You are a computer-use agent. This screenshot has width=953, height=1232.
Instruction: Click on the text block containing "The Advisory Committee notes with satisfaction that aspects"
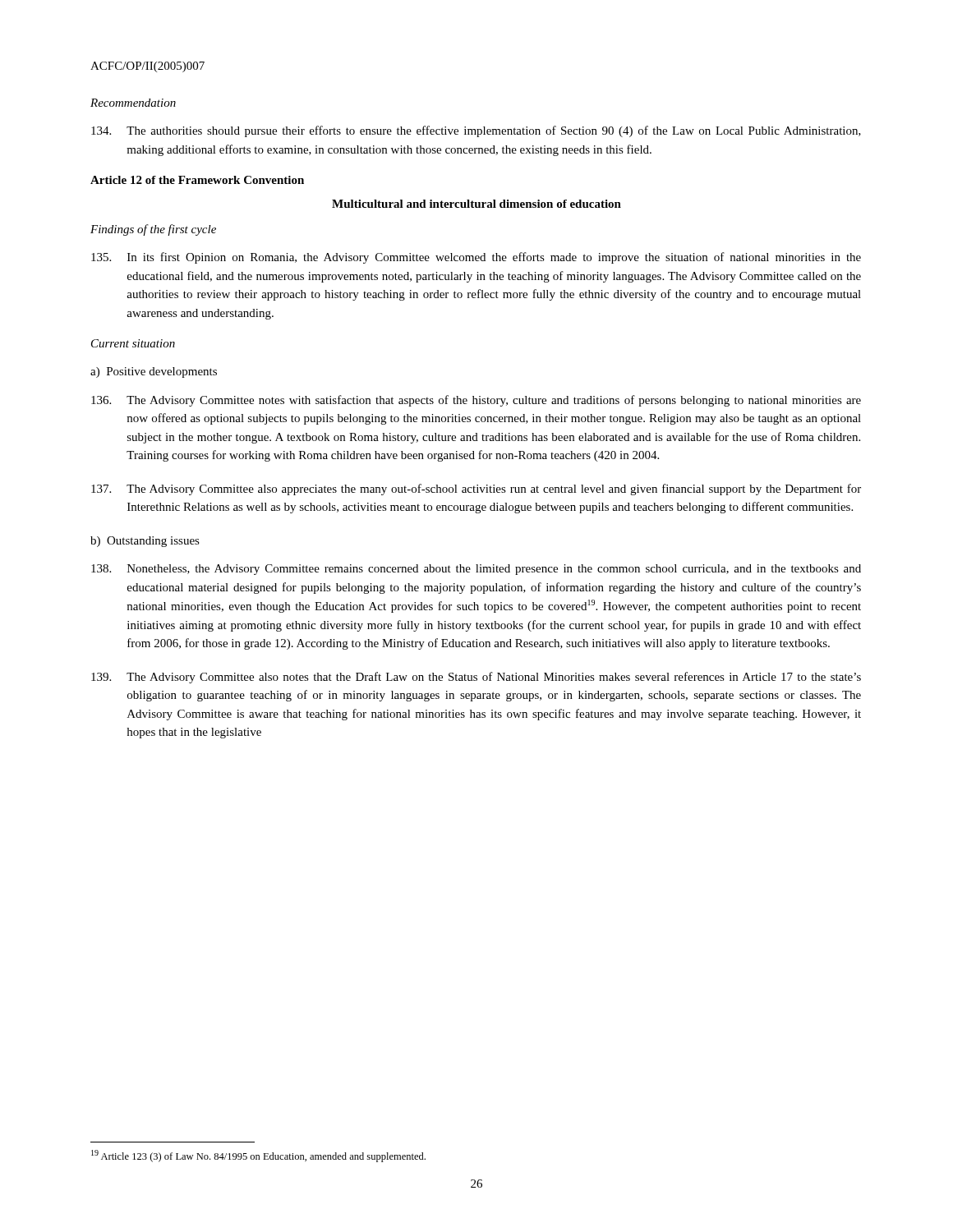pyautogui.click(x=476, y=428)
